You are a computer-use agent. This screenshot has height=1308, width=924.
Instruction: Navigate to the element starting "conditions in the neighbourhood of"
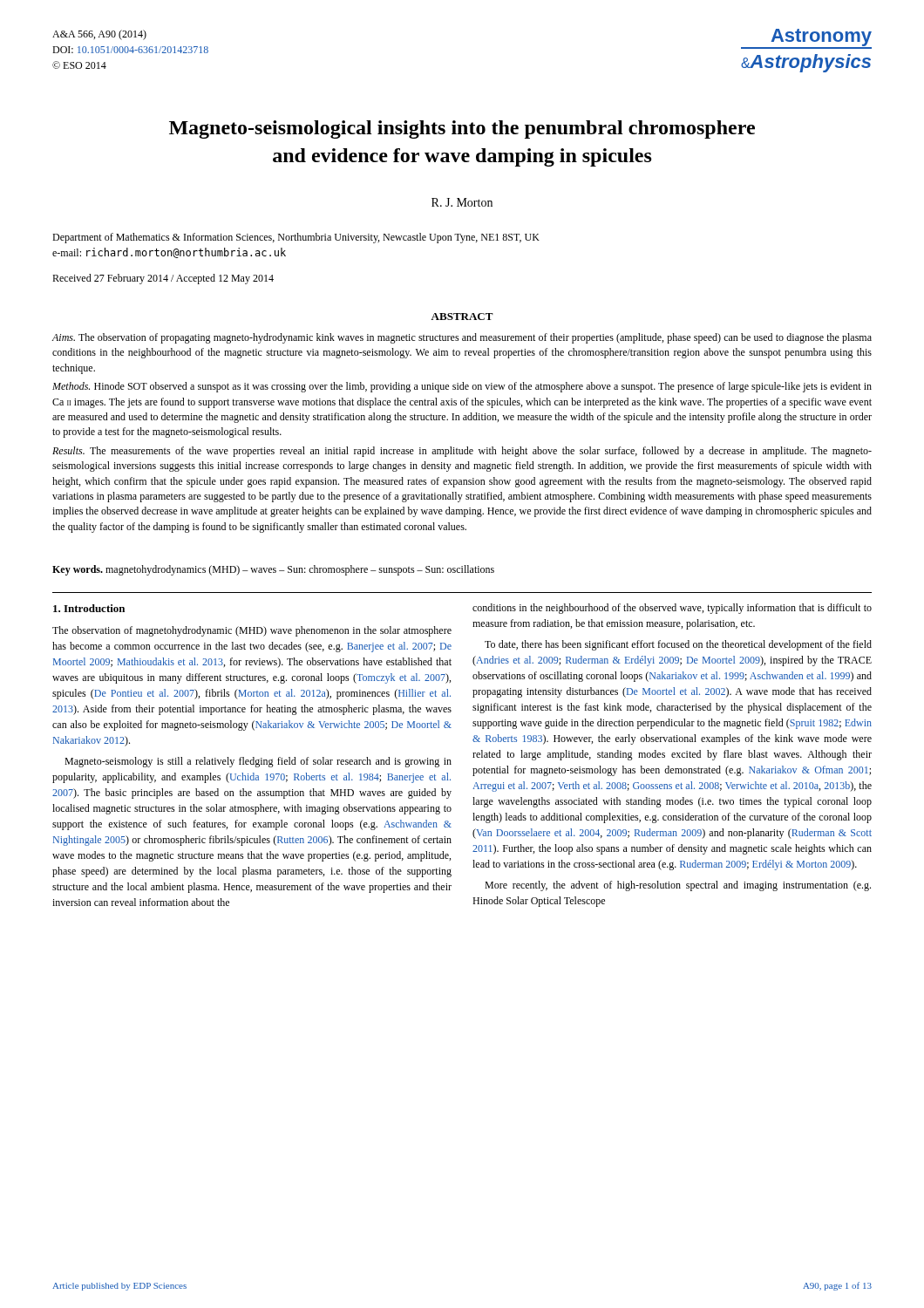[672, 754]
